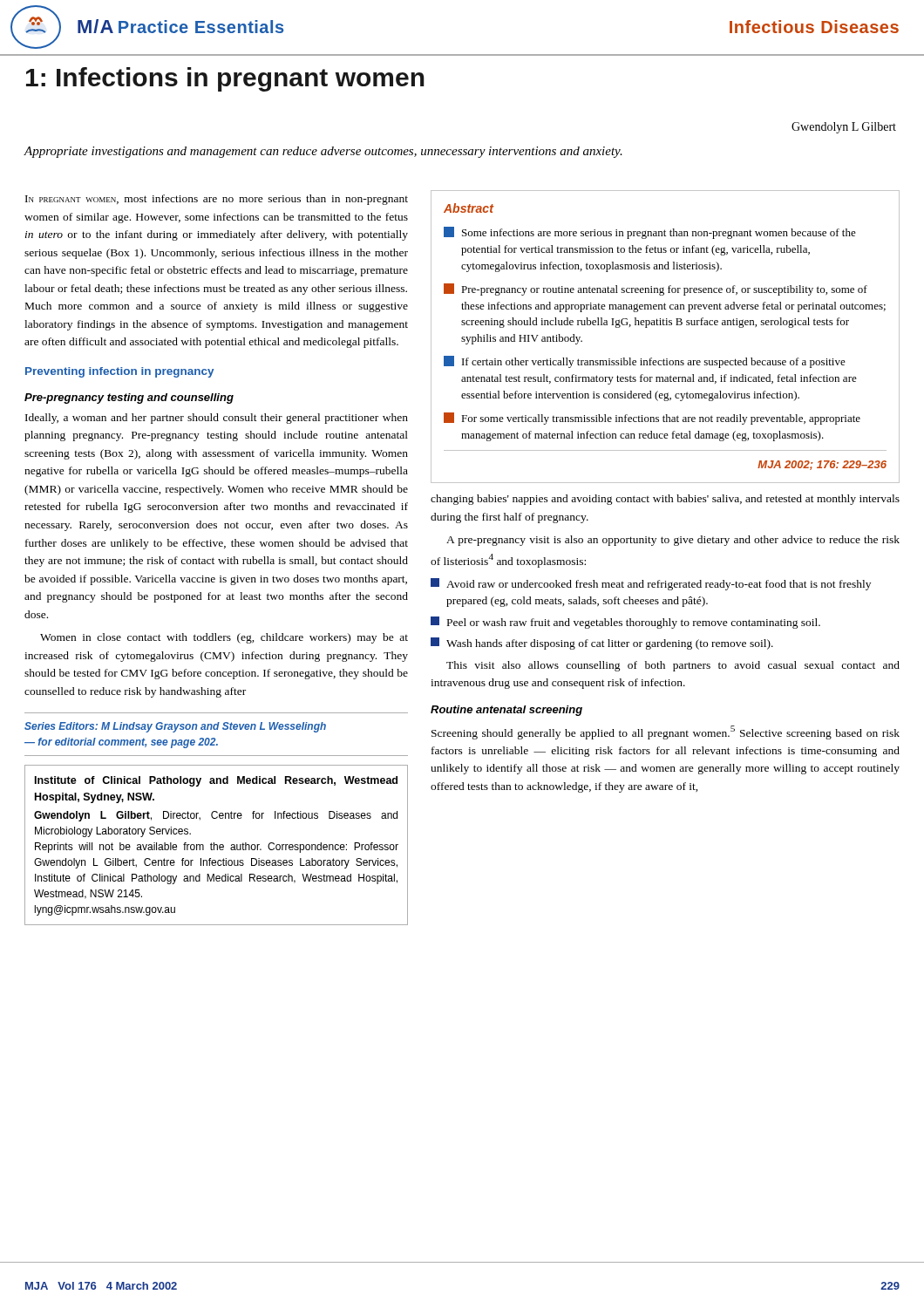Locate the list item containing "For some vertically transmissible infections that are"
Image resolution: width=924 pixels, height=1308 pixels.
[x=665, y=427]
